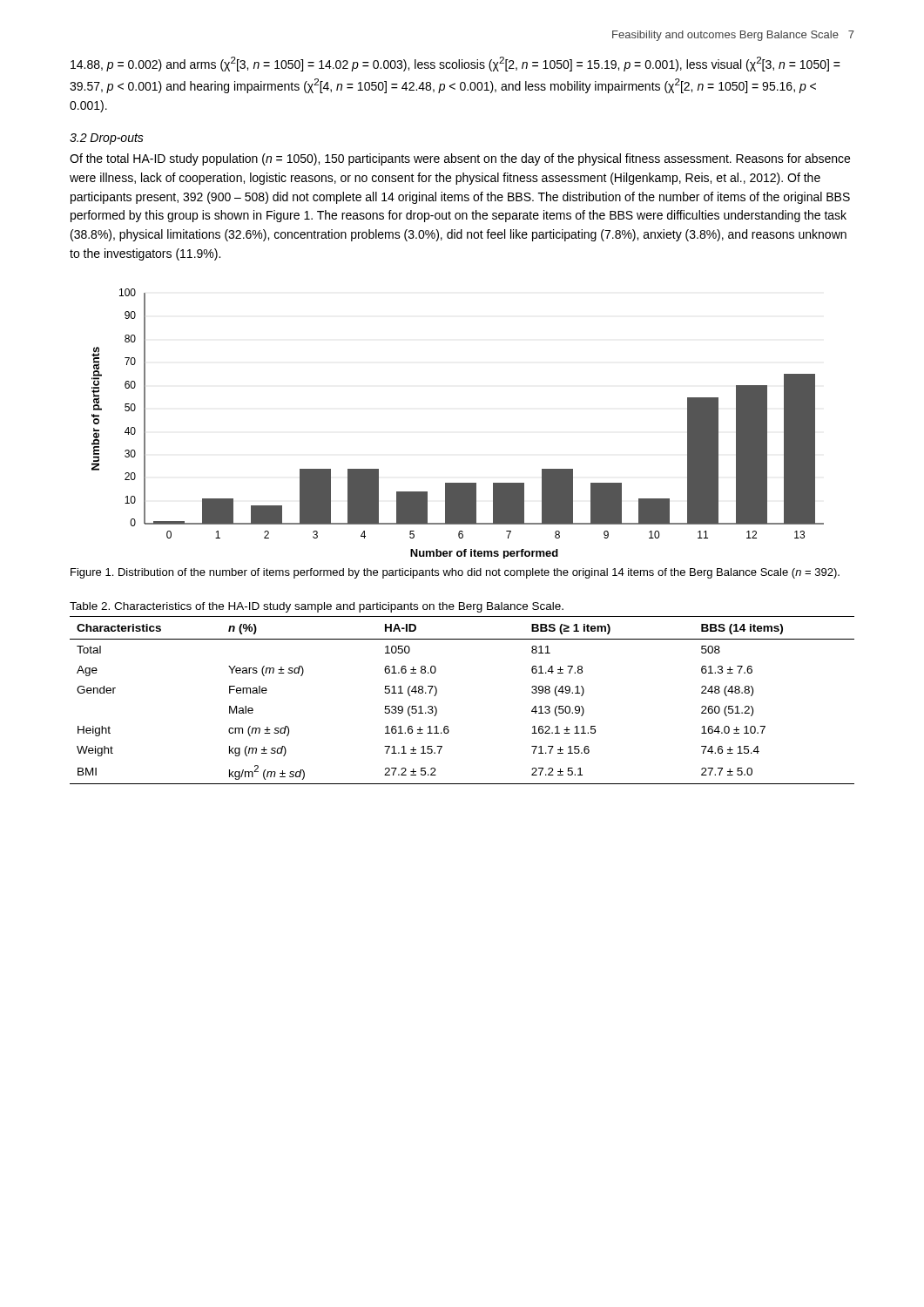Select the table
The image size is (924, 1307).
pos(462,700)
